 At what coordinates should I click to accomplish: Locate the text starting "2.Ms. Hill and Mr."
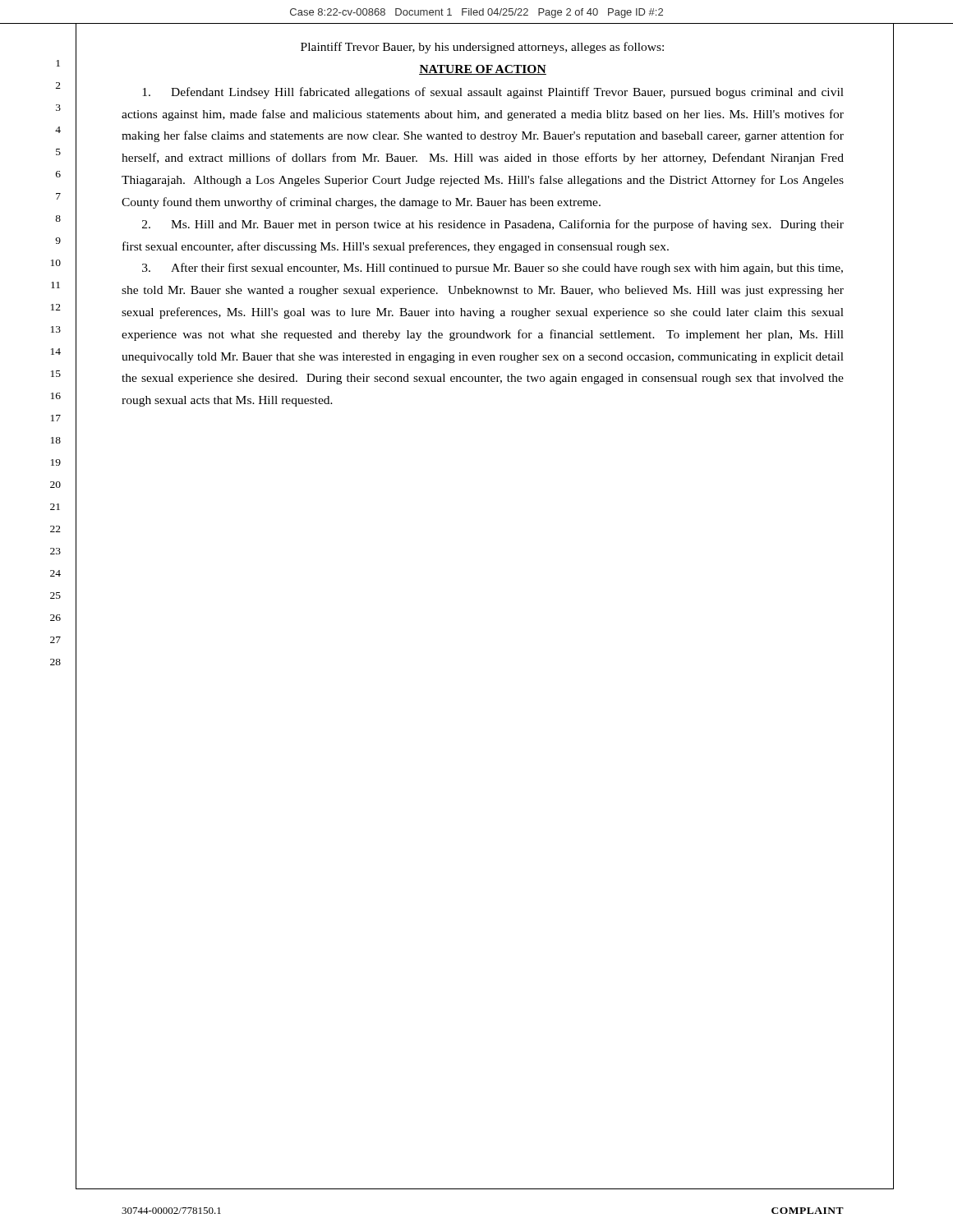(x=483, y=233)
